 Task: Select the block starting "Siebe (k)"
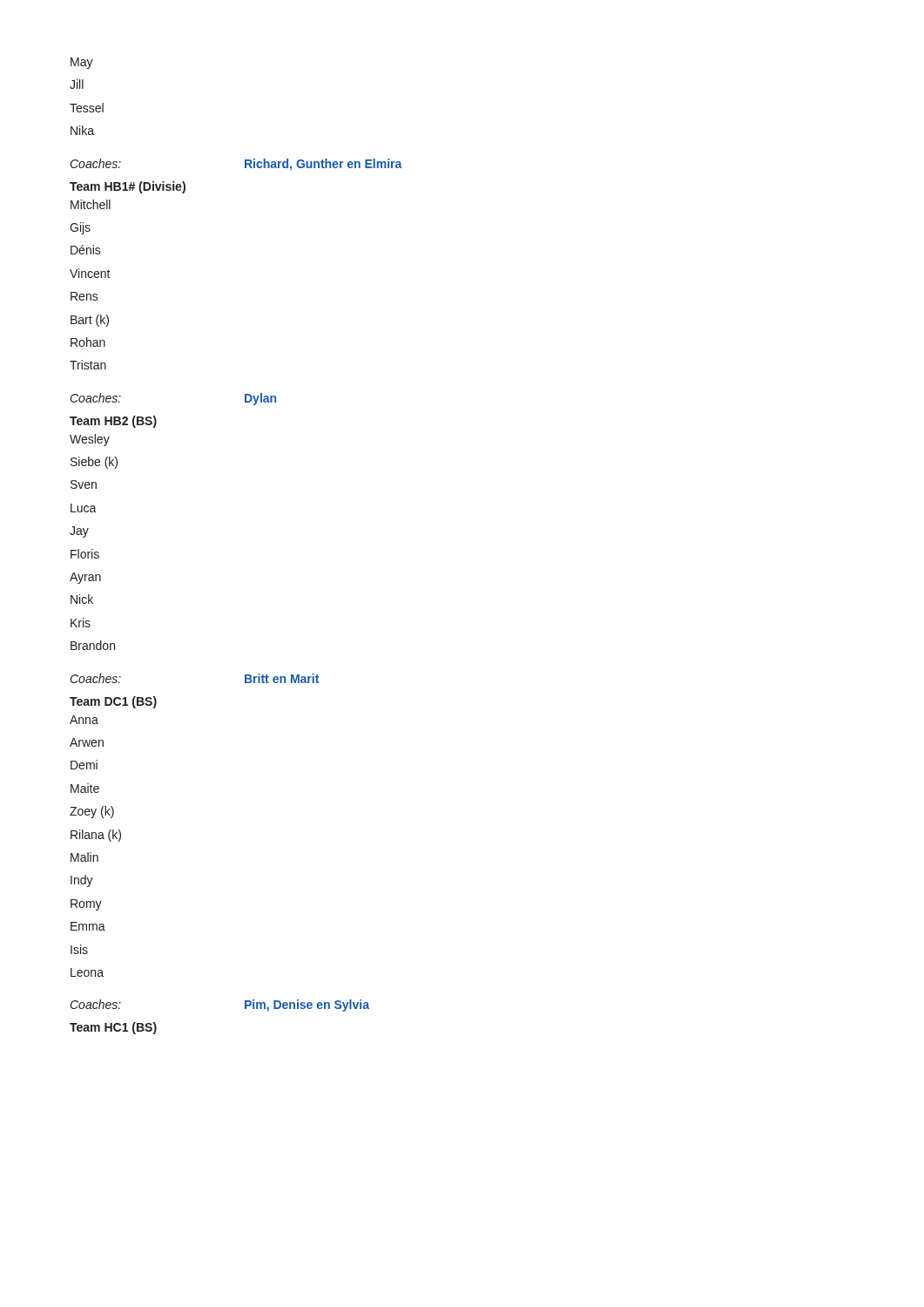click(x=94, y=462)
